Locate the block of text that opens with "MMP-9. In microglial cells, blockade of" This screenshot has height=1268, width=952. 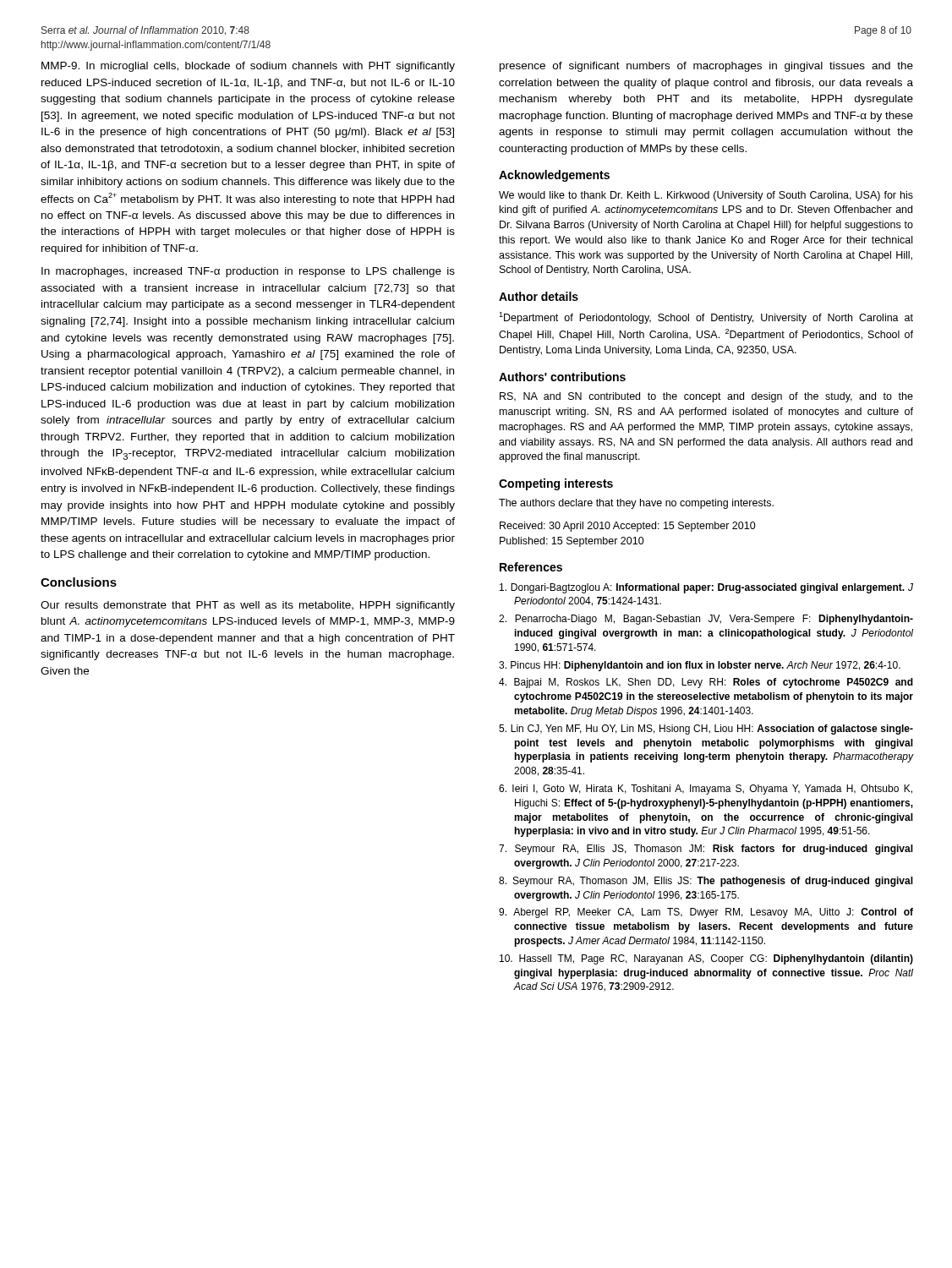coord(248,157)
